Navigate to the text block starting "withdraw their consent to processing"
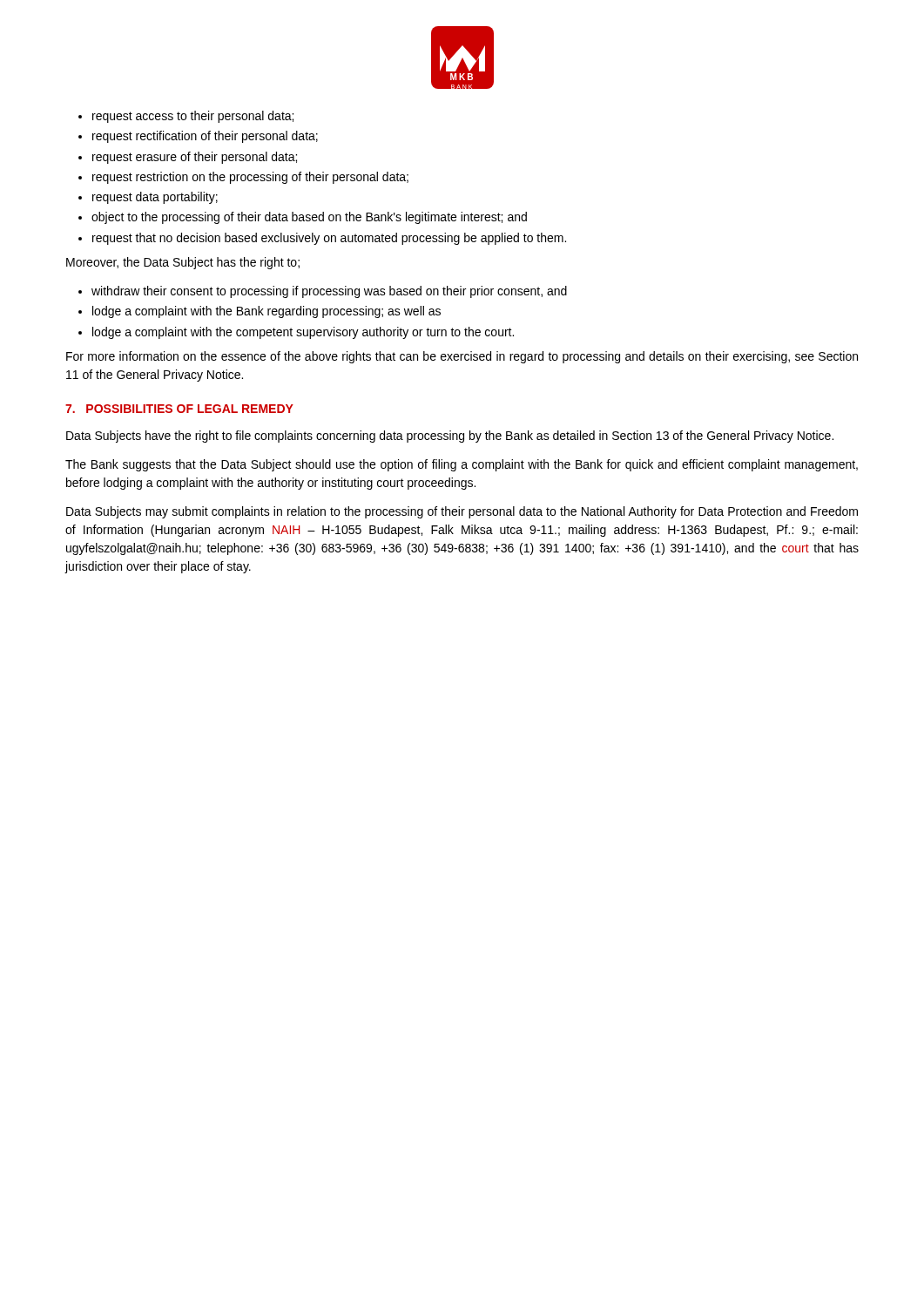This screenshot has width=924, height=1307. tap(475, 291)
